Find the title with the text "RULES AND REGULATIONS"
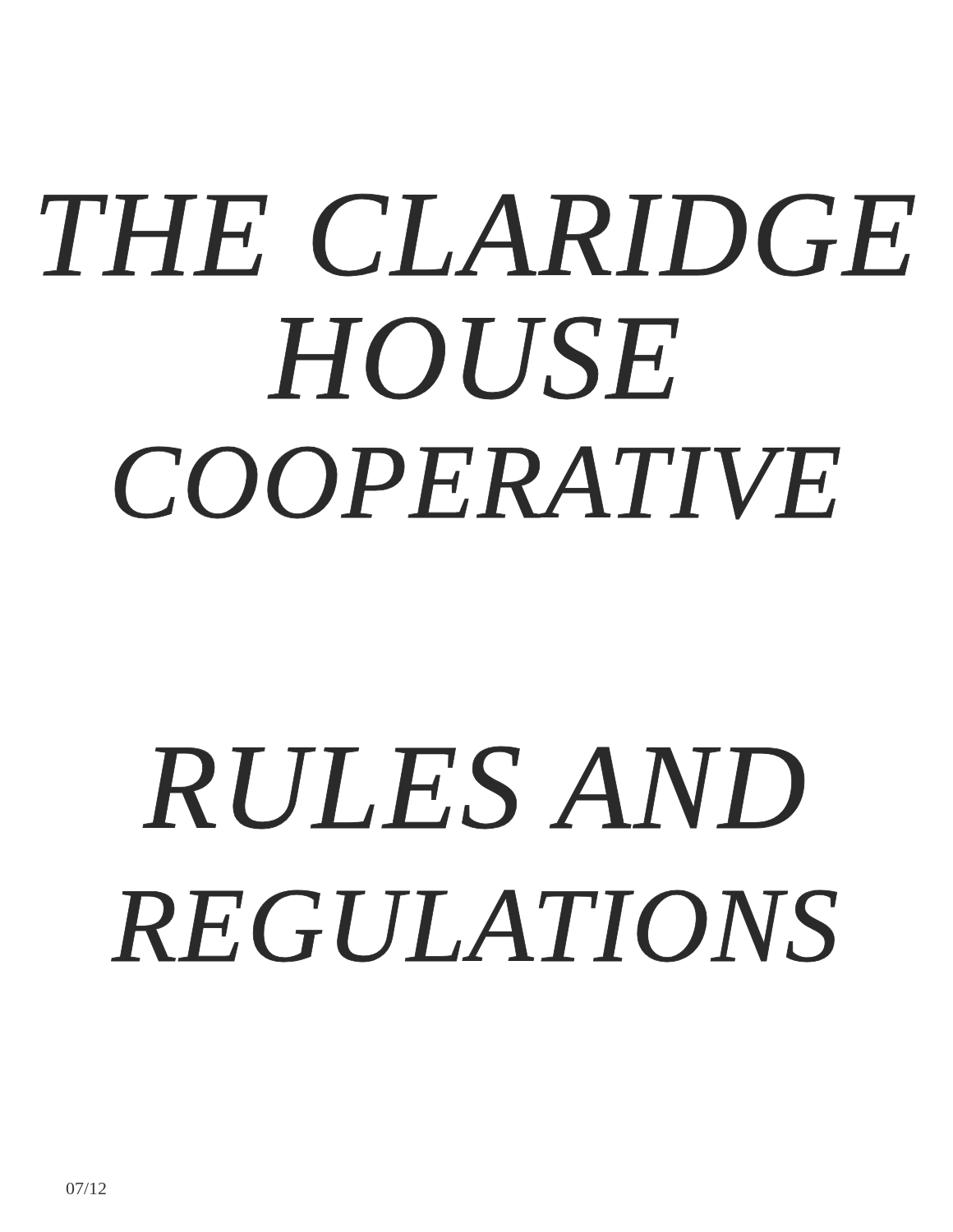Image resolution: width=953 pixels, height=1232 pixels. 476,862
